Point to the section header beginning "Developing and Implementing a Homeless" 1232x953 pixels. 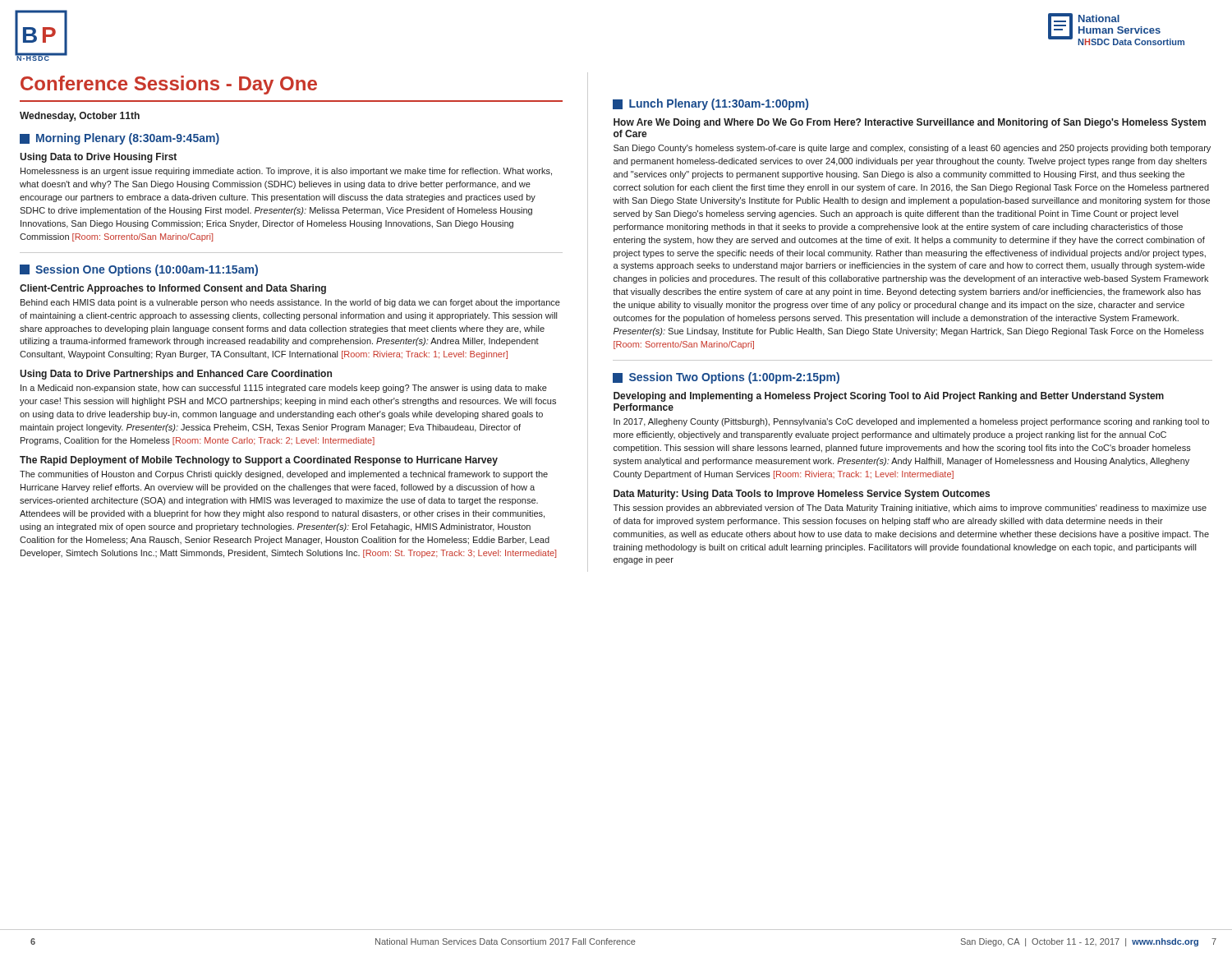click(913, 402)
